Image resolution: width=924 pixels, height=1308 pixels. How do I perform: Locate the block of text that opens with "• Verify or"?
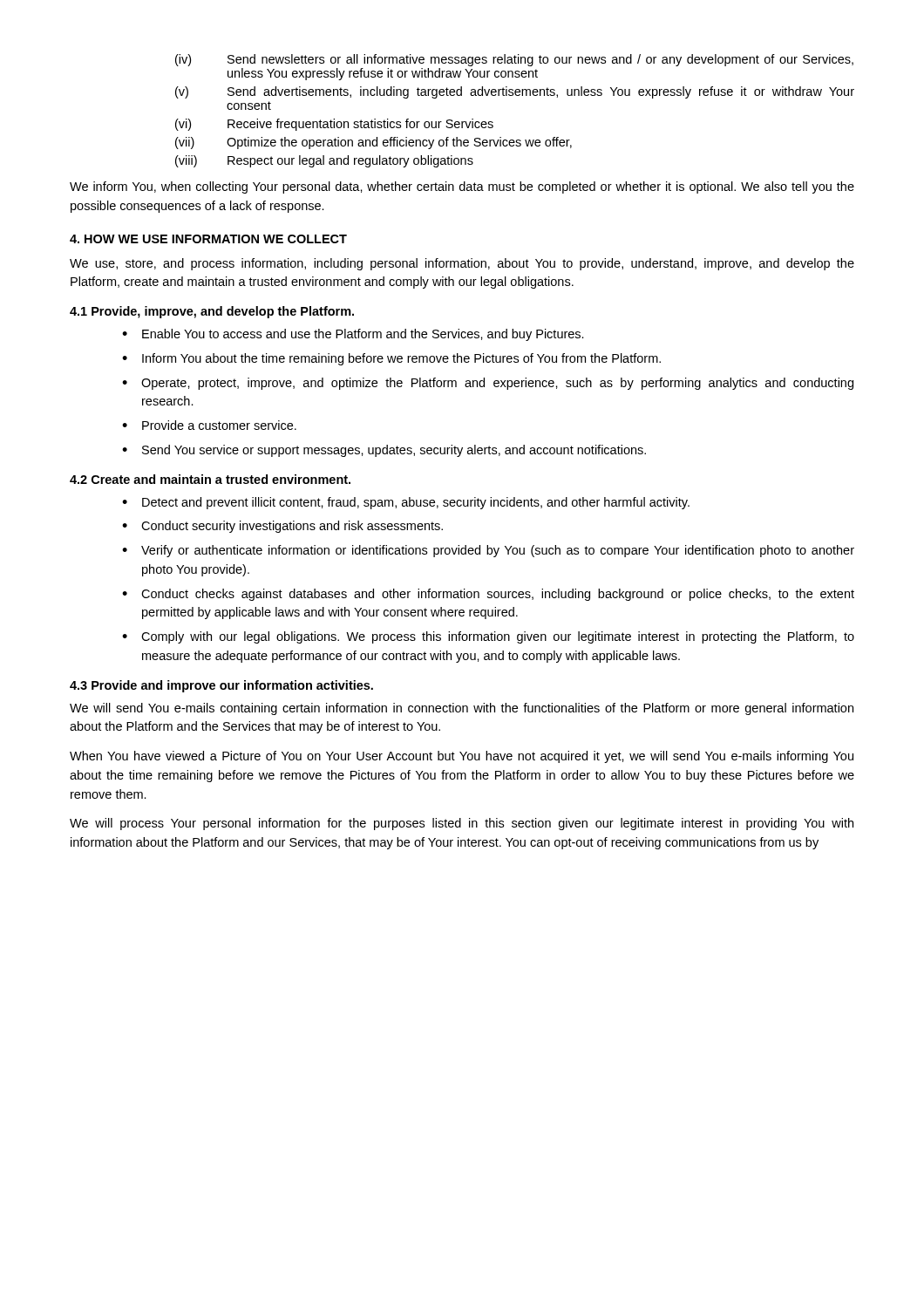(488, 560)
